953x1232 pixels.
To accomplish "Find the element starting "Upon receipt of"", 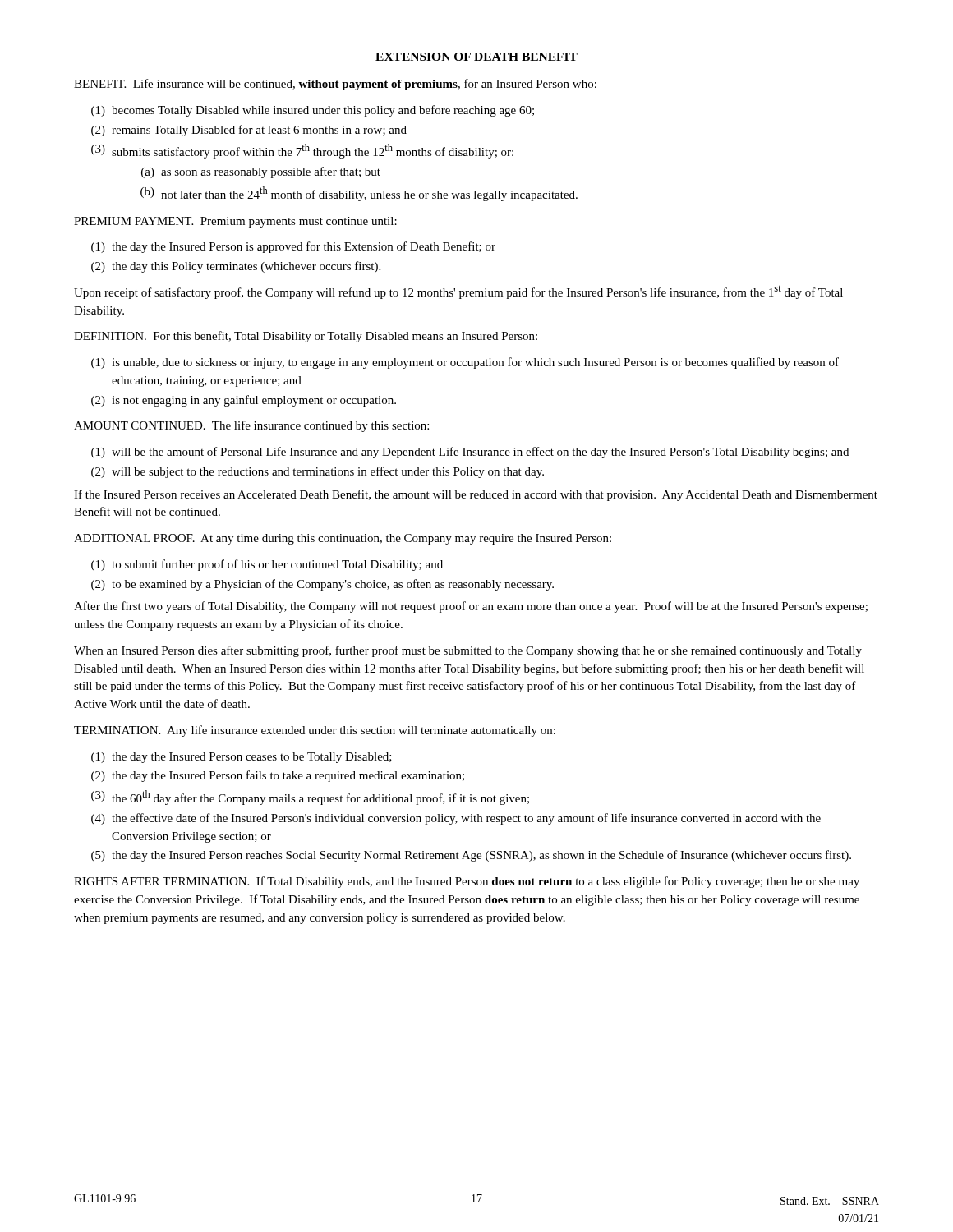I will [x=476, y=300].
